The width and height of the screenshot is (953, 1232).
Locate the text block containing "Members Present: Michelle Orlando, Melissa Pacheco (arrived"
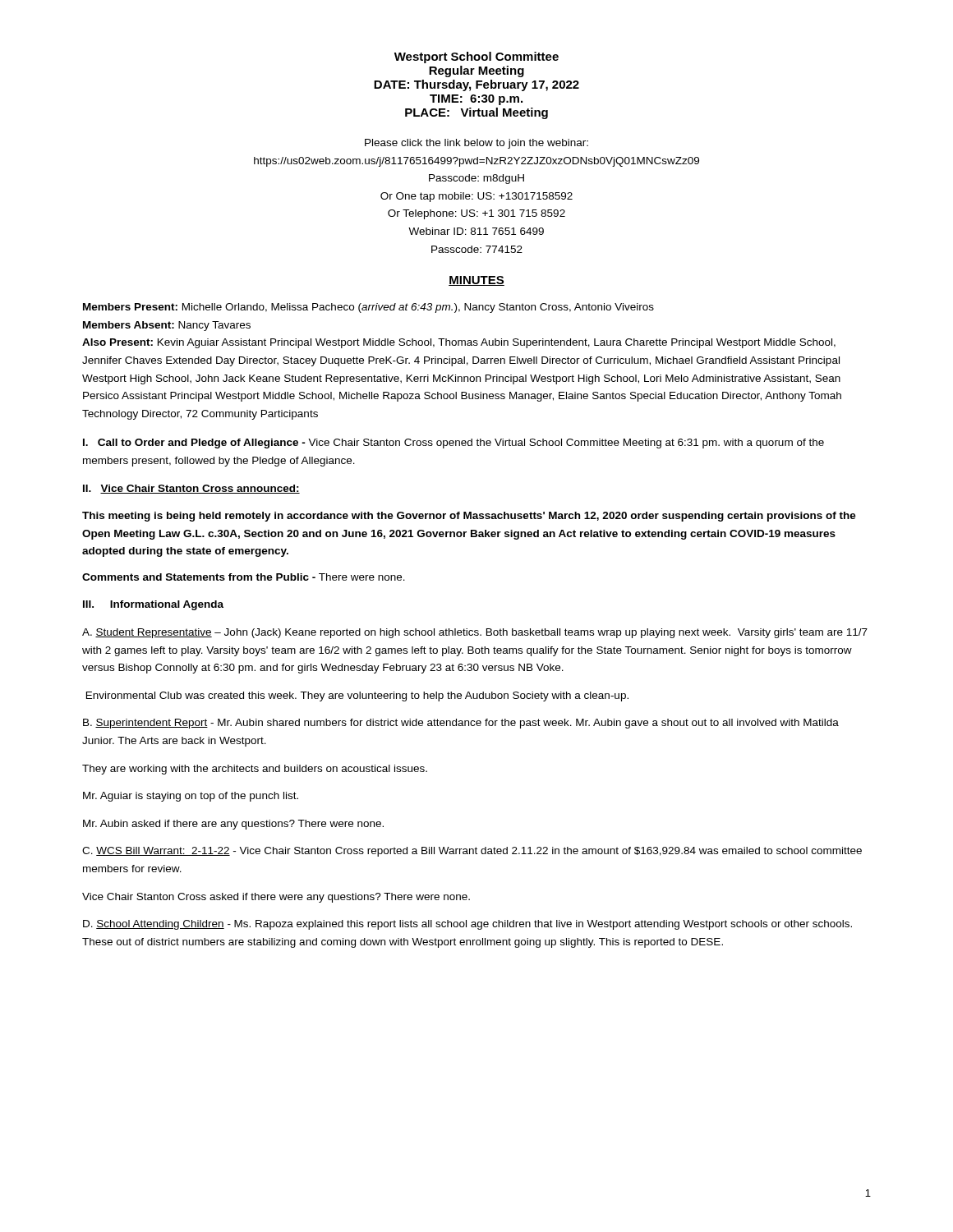point(462,360)
